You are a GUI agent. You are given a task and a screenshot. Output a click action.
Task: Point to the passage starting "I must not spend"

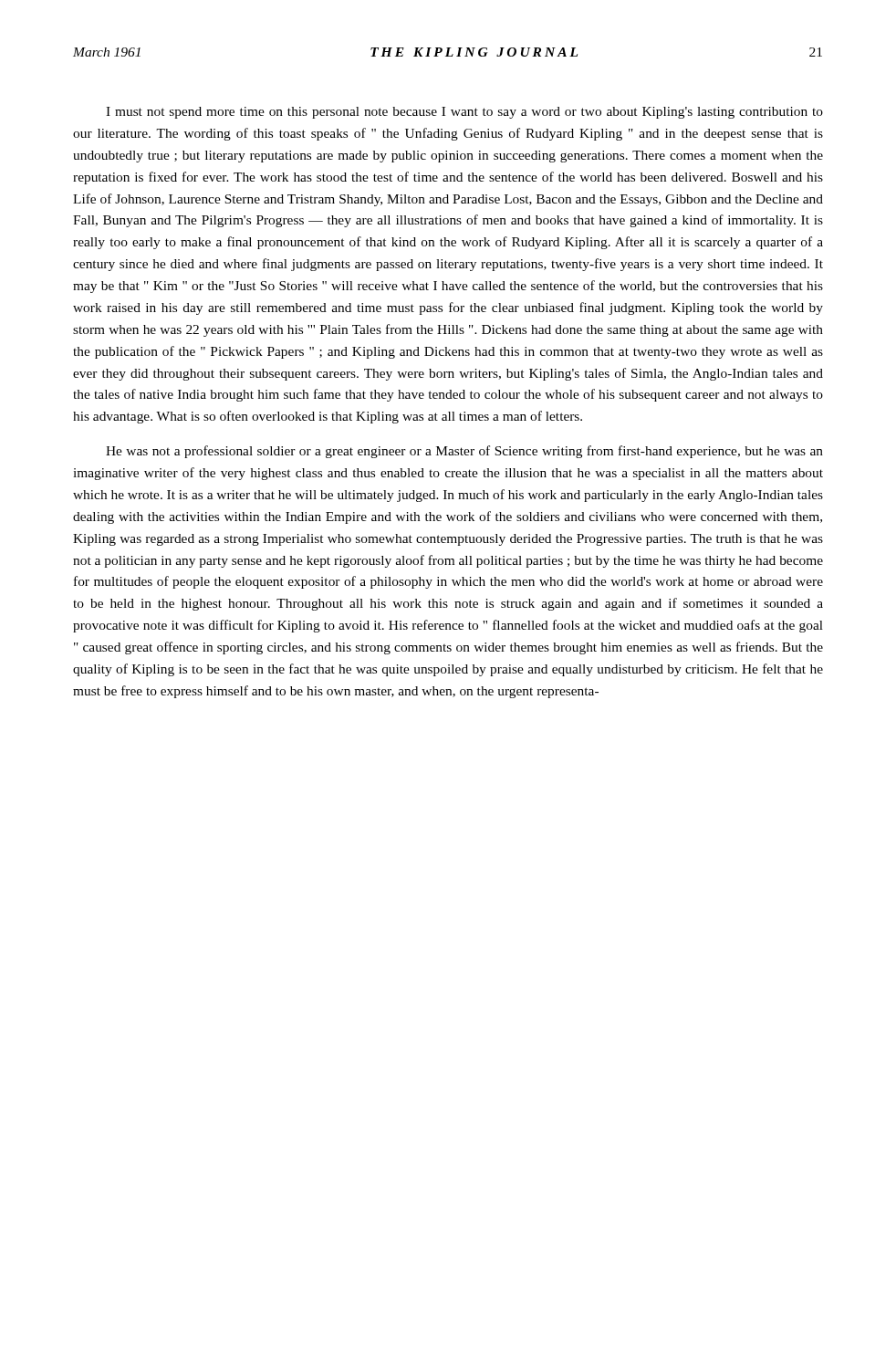[x=448, y=263]
